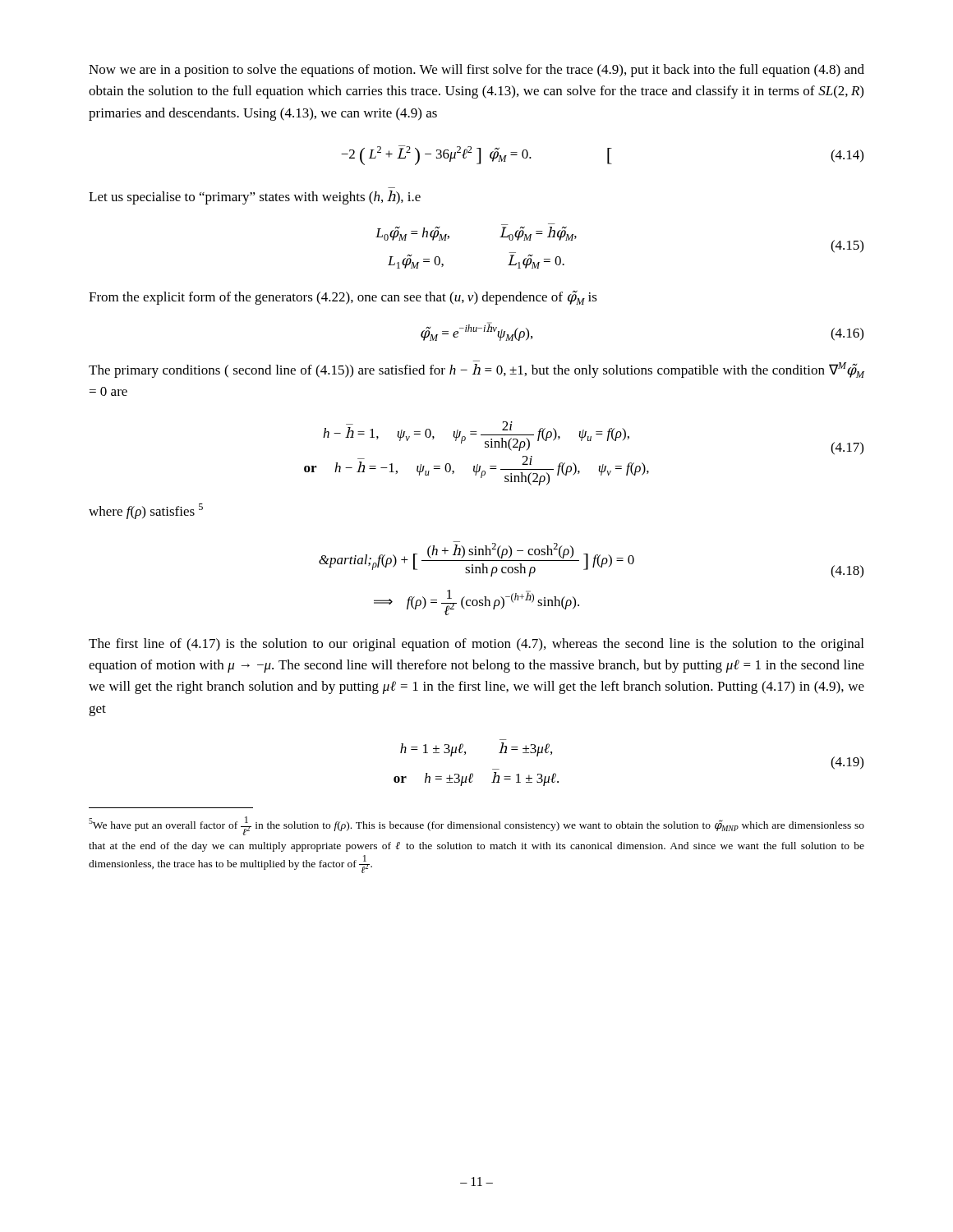Click on the text block containing "From the explicit form of"

click(x=343, y=298)
